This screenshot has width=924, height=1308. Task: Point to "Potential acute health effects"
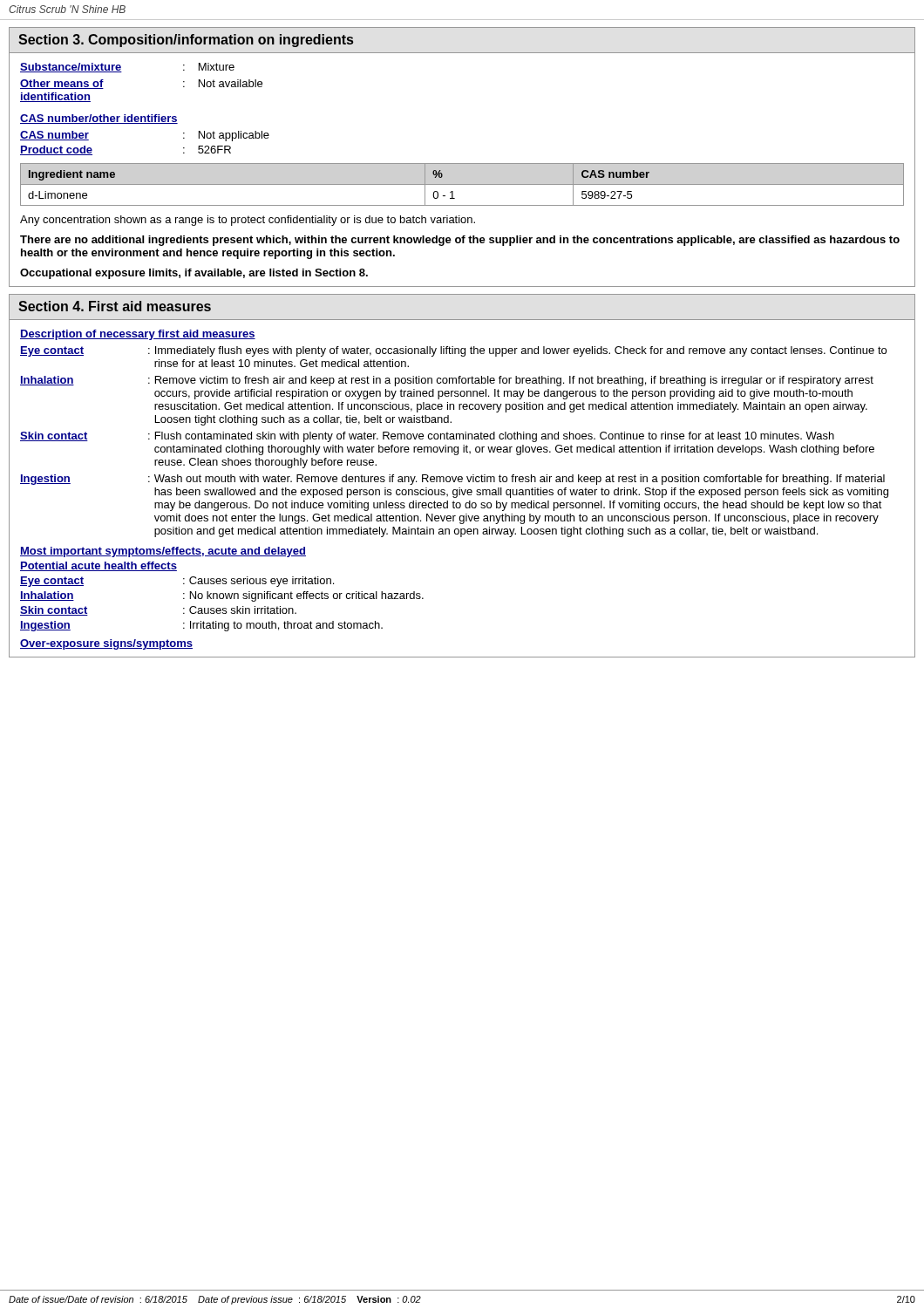click(x=98, y=565)
